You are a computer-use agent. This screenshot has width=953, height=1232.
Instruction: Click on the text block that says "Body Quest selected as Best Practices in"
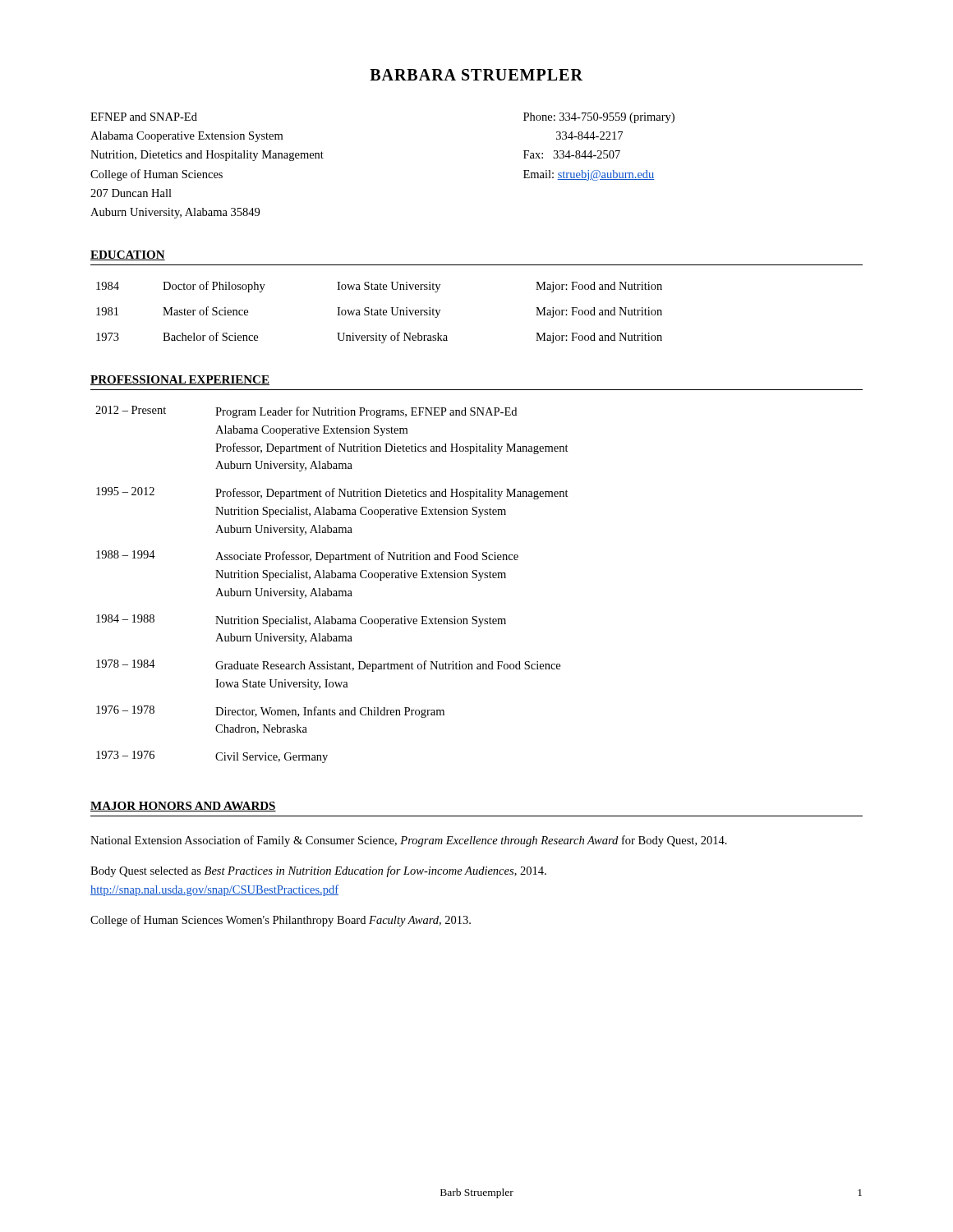319,880
